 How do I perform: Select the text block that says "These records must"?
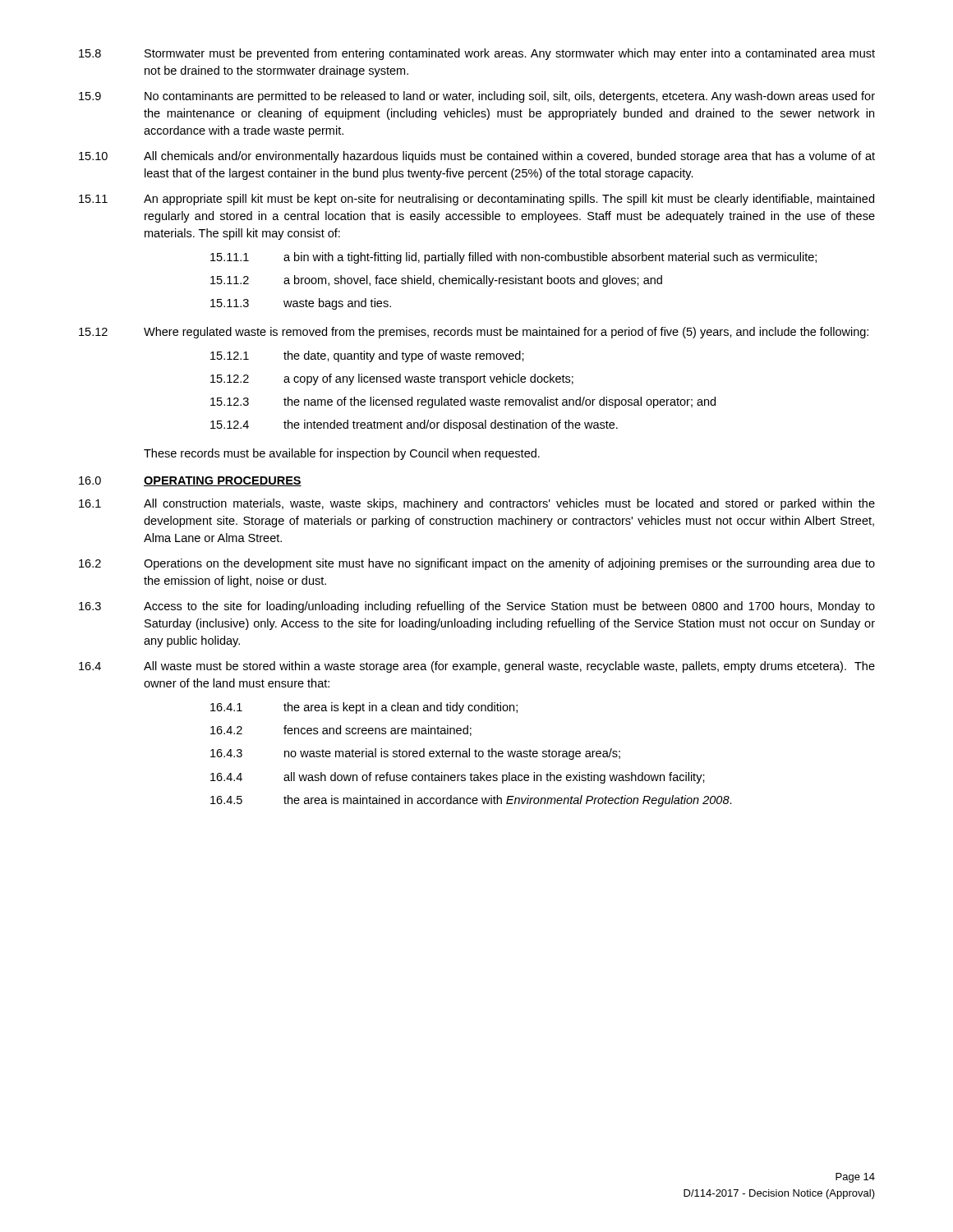tap(342, 454)
